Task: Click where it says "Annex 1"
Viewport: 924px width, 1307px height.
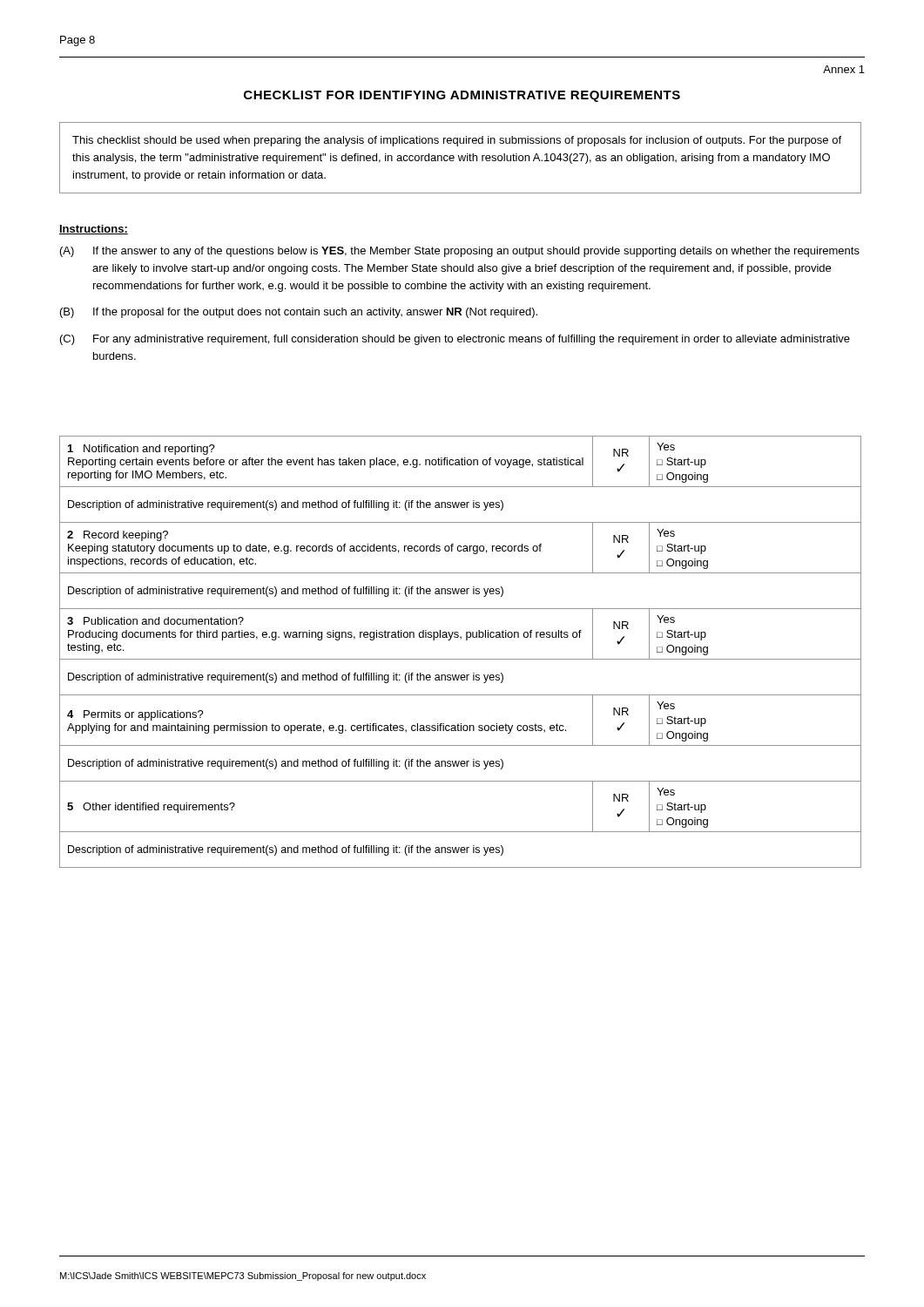Action: click(844, 69)
